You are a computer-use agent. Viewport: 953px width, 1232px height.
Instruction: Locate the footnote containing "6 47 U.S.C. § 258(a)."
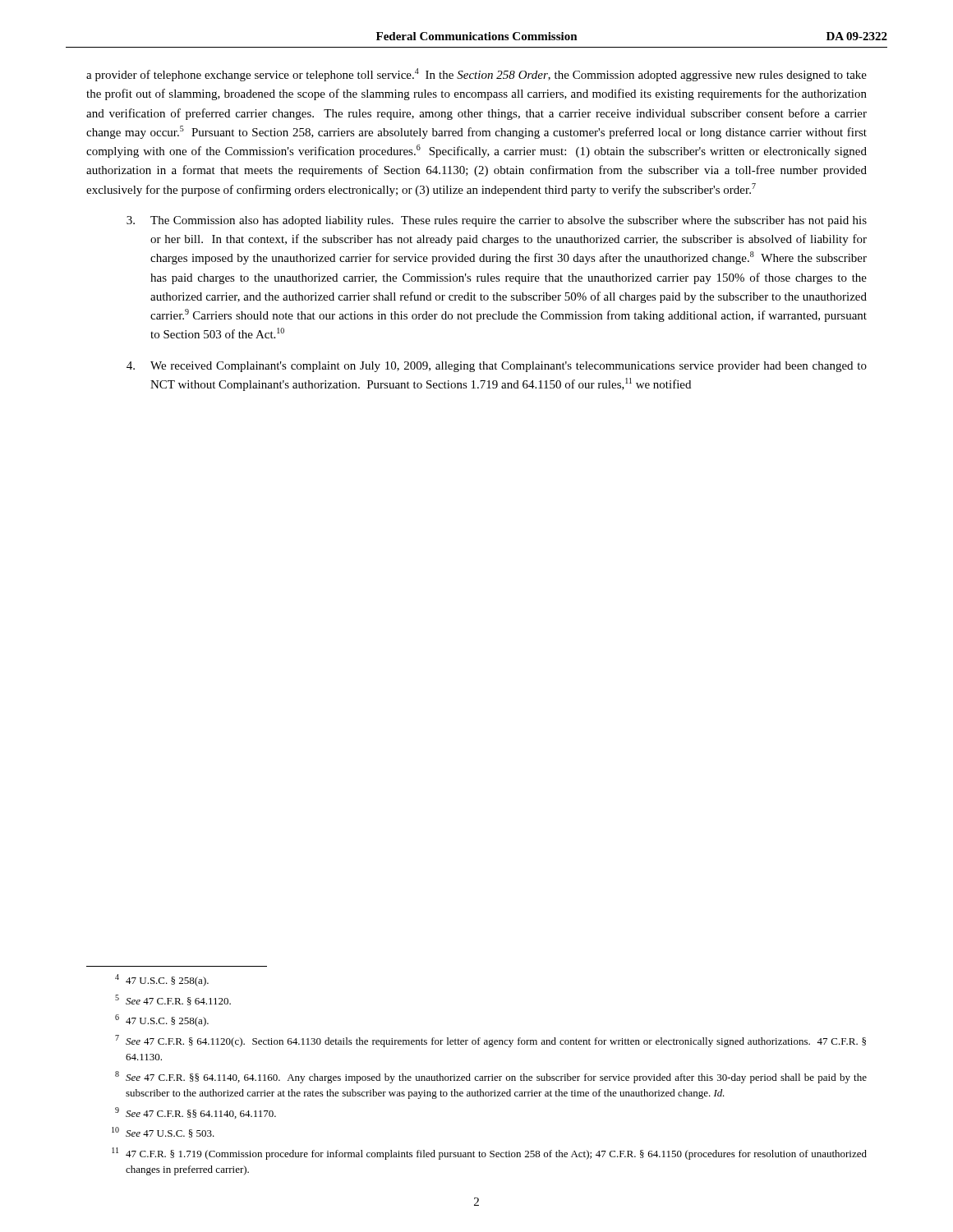coord(162,1021)
